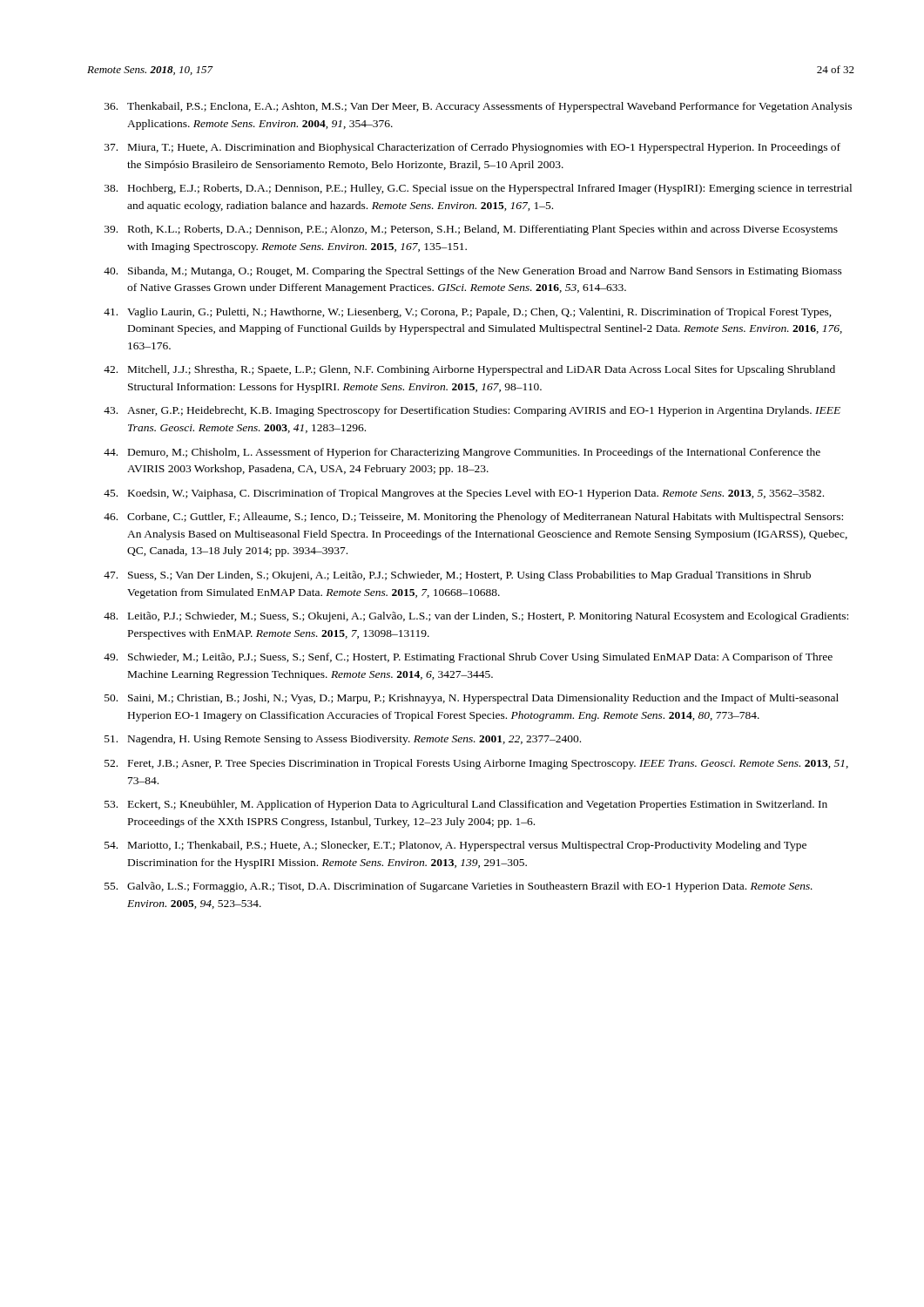Find the block starting "43. Asner, G.P.; Heidebrecht, K.B. Imaging Spectroscopy for"
The width and height of the screenshot is (924, 1307).
point(471,419)
